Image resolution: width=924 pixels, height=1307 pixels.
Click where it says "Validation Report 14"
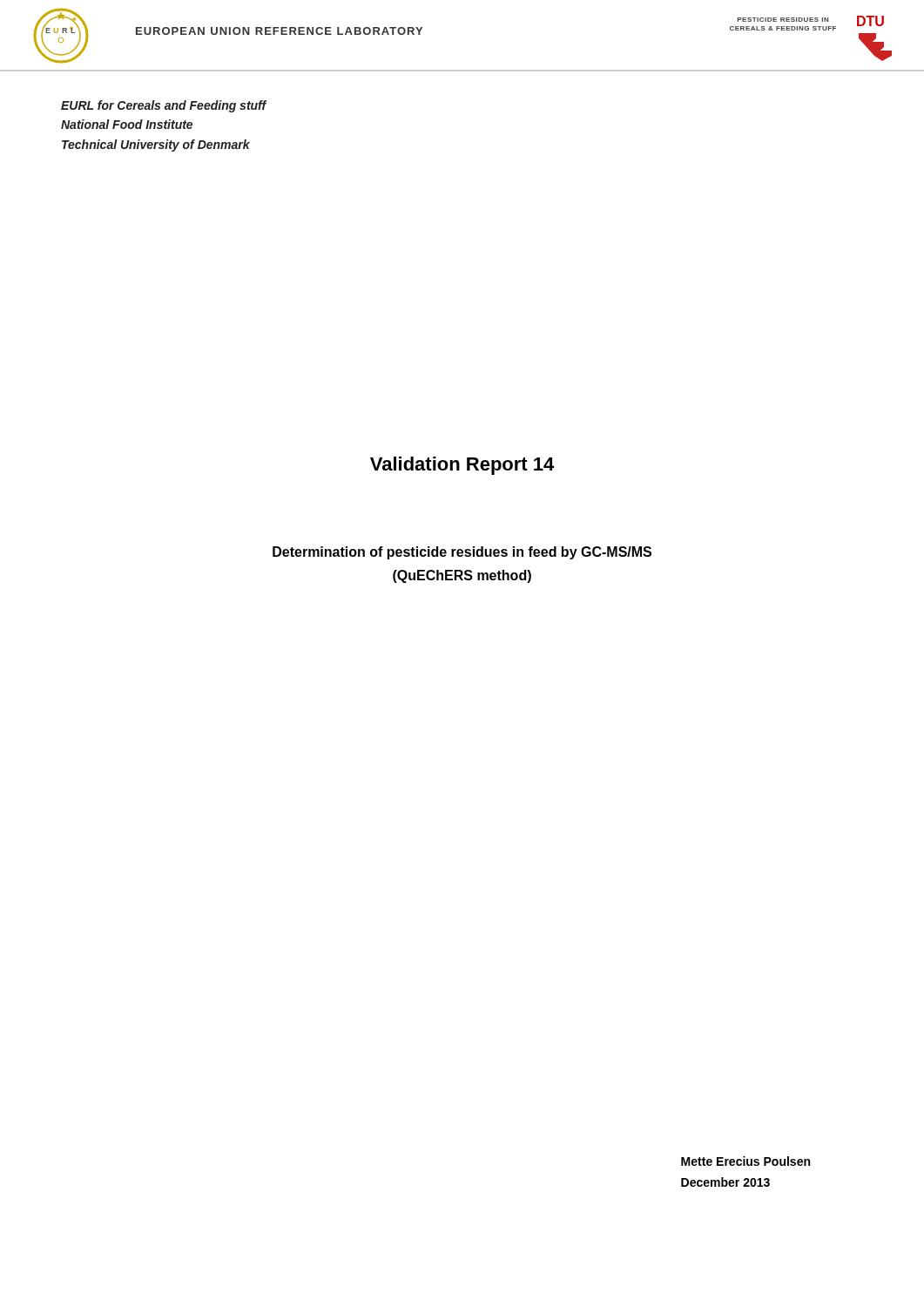tap(462, 464)
